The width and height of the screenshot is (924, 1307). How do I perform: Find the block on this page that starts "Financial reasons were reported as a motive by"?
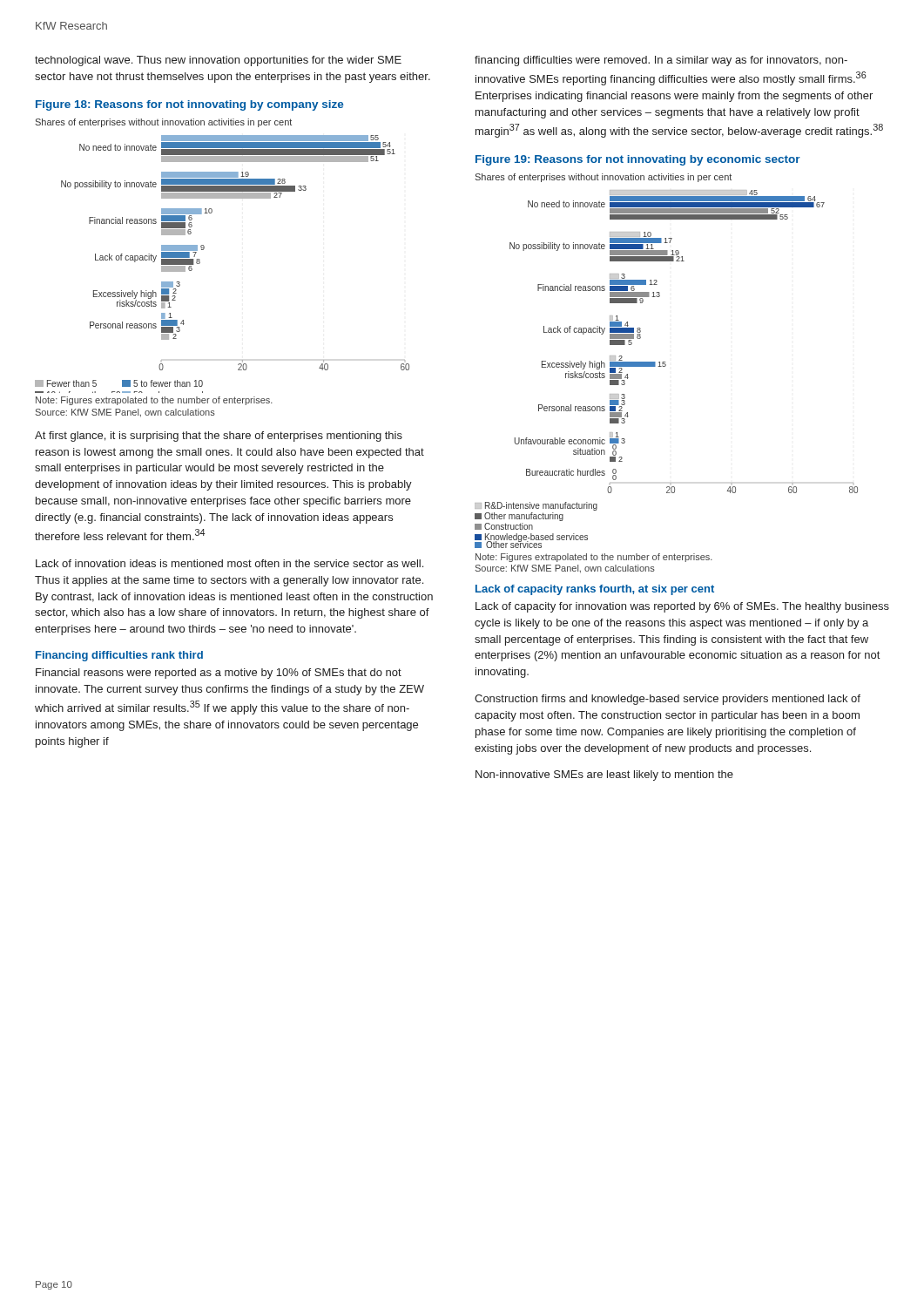229,707
